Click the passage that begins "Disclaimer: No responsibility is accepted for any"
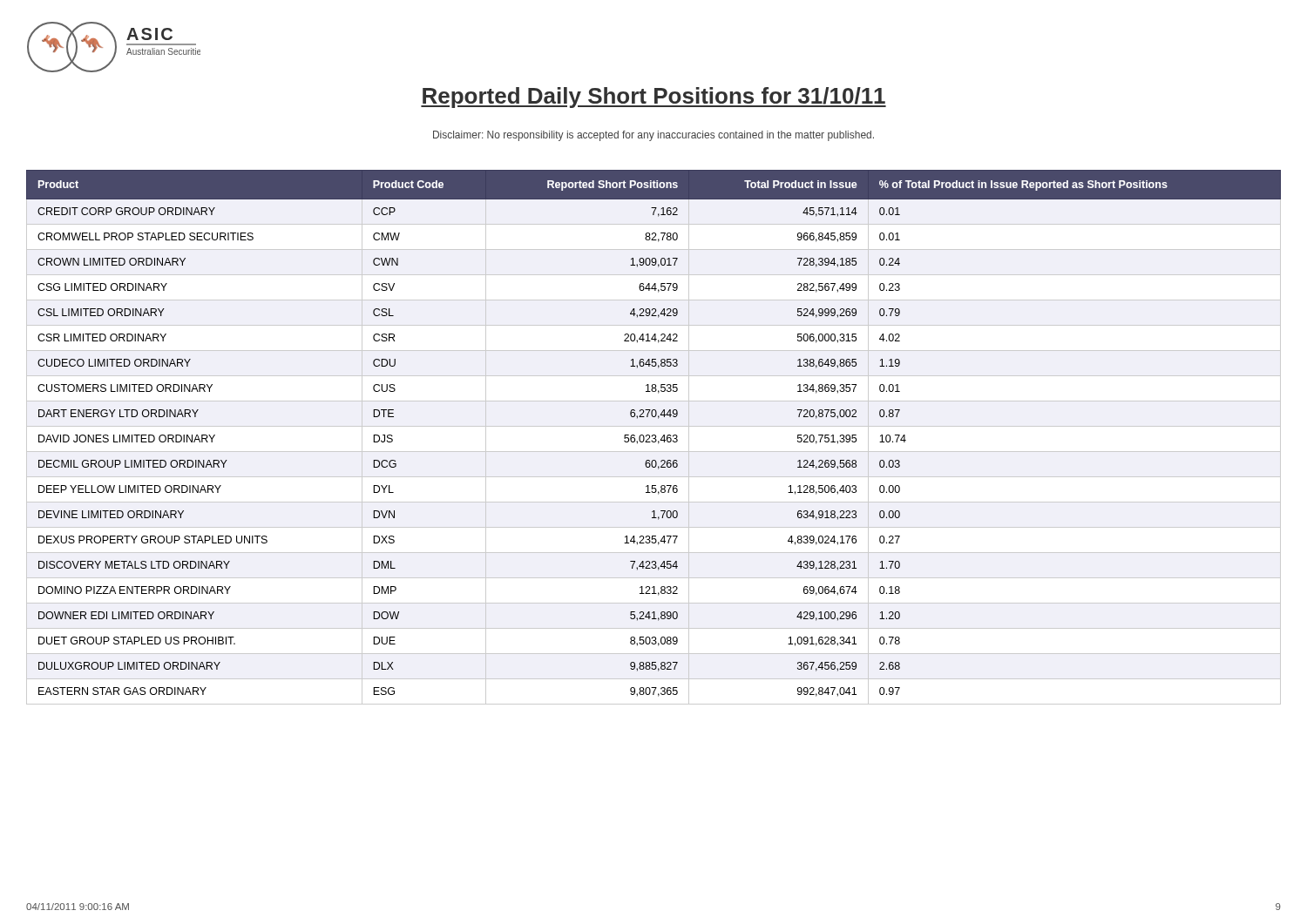 coord(654,135)
